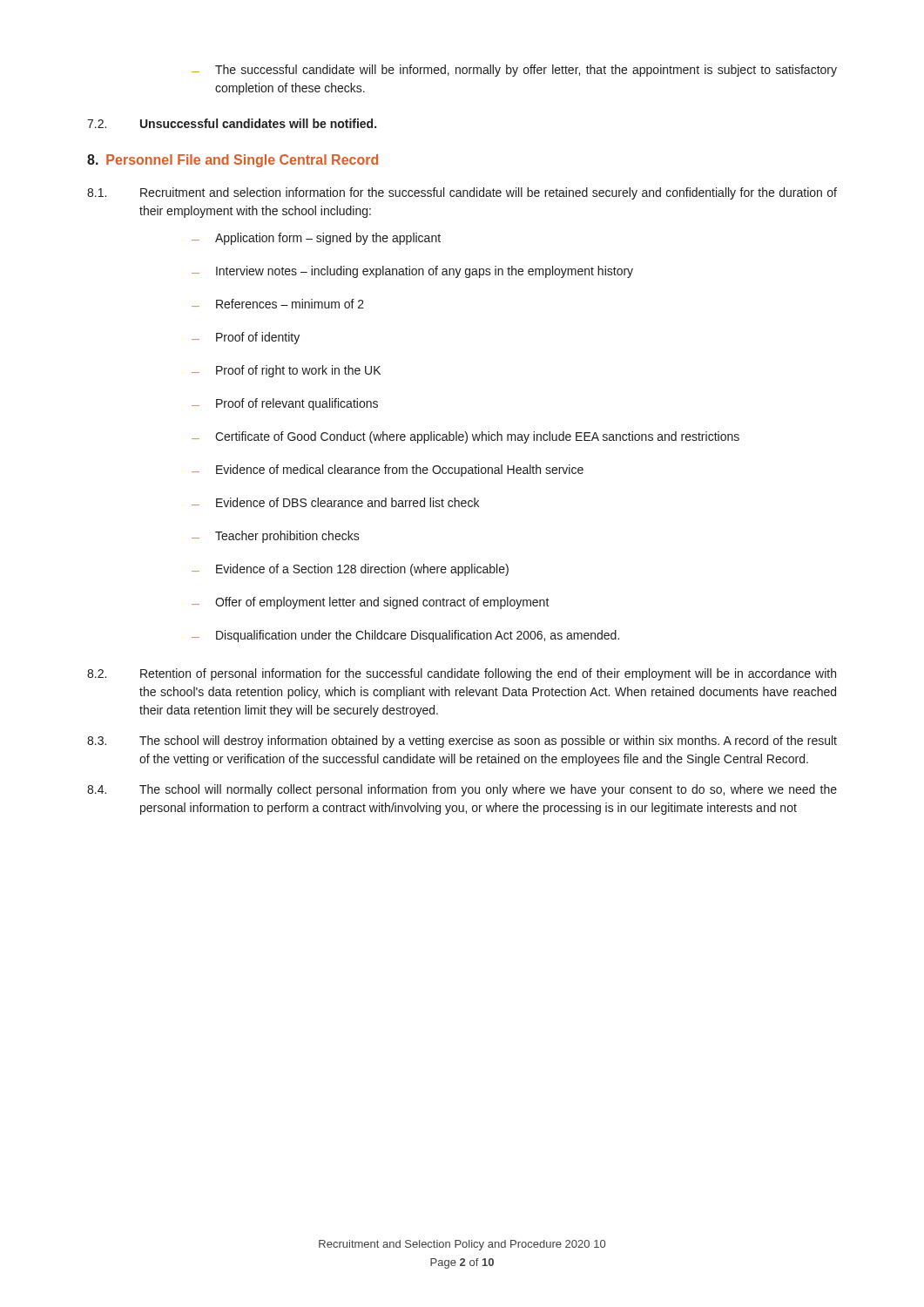Click the passage that begins "1. Recruitment and selection"
The height and width of the screenshot is (1307, 924).
click(x=462, y=202)
